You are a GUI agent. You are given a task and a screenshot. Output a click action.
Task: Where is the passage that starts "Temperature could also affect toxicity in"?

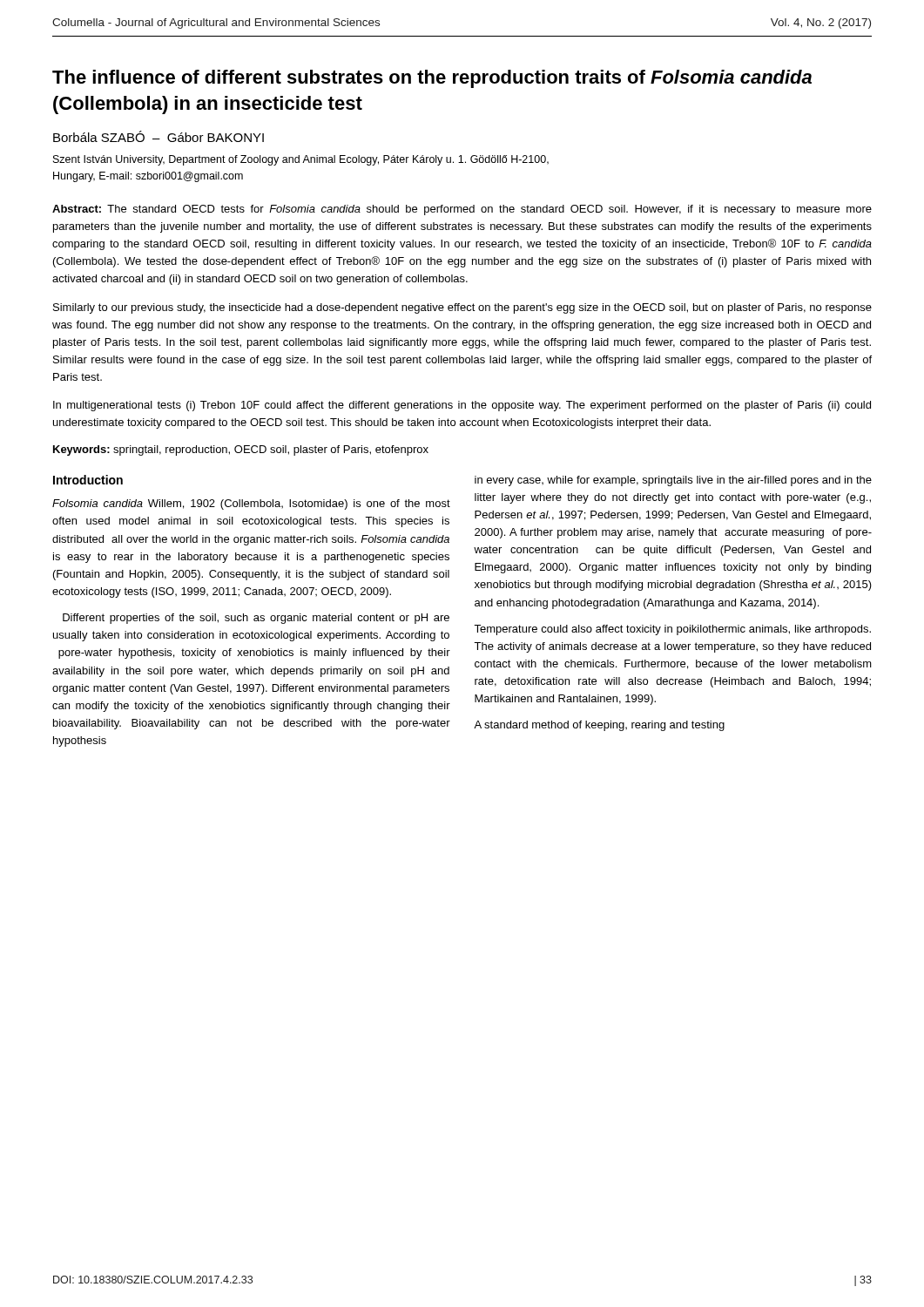click(673, 663)
